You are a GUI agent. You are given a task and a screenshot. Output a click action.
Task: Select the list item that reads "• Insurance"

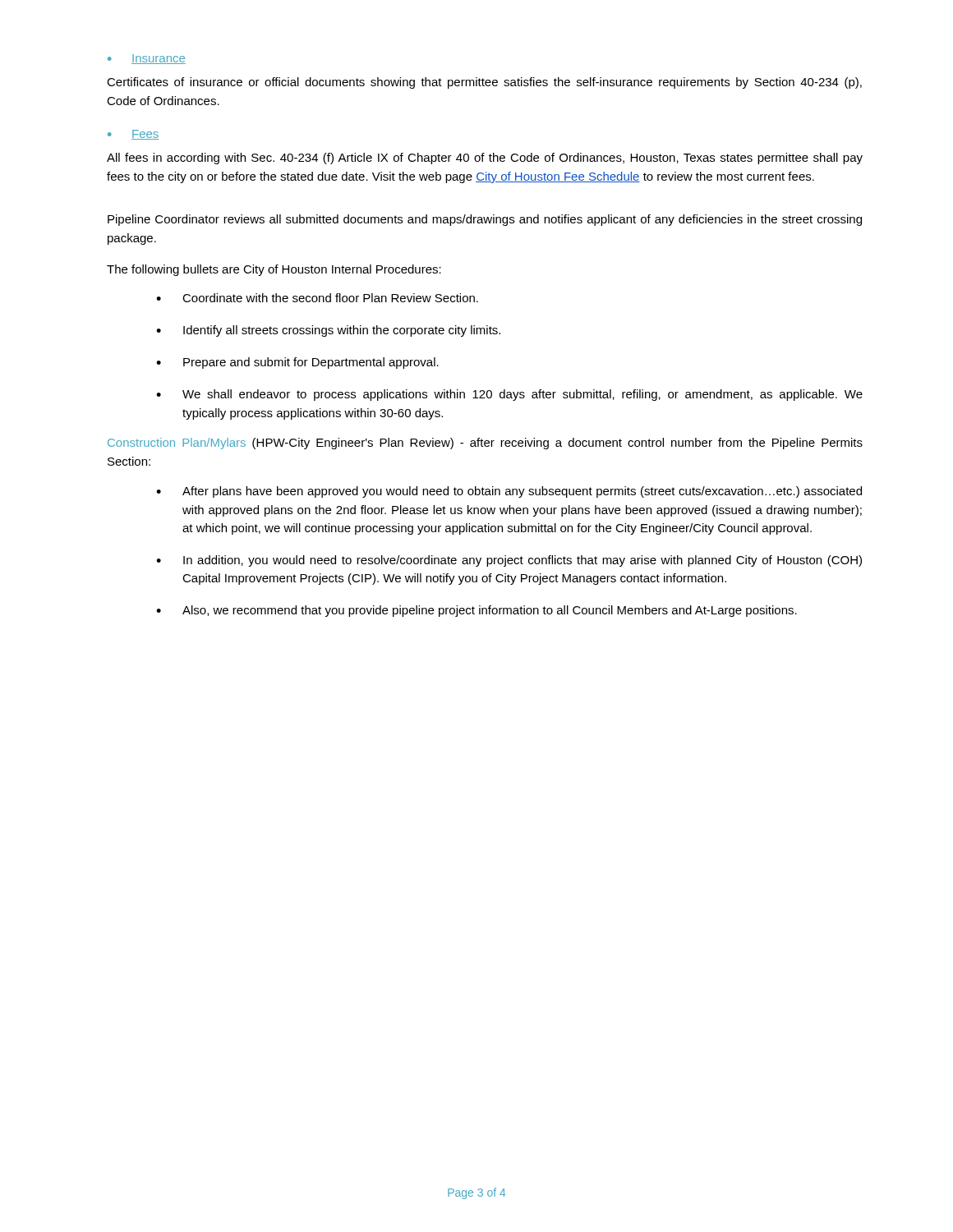[x=146, y=60]
